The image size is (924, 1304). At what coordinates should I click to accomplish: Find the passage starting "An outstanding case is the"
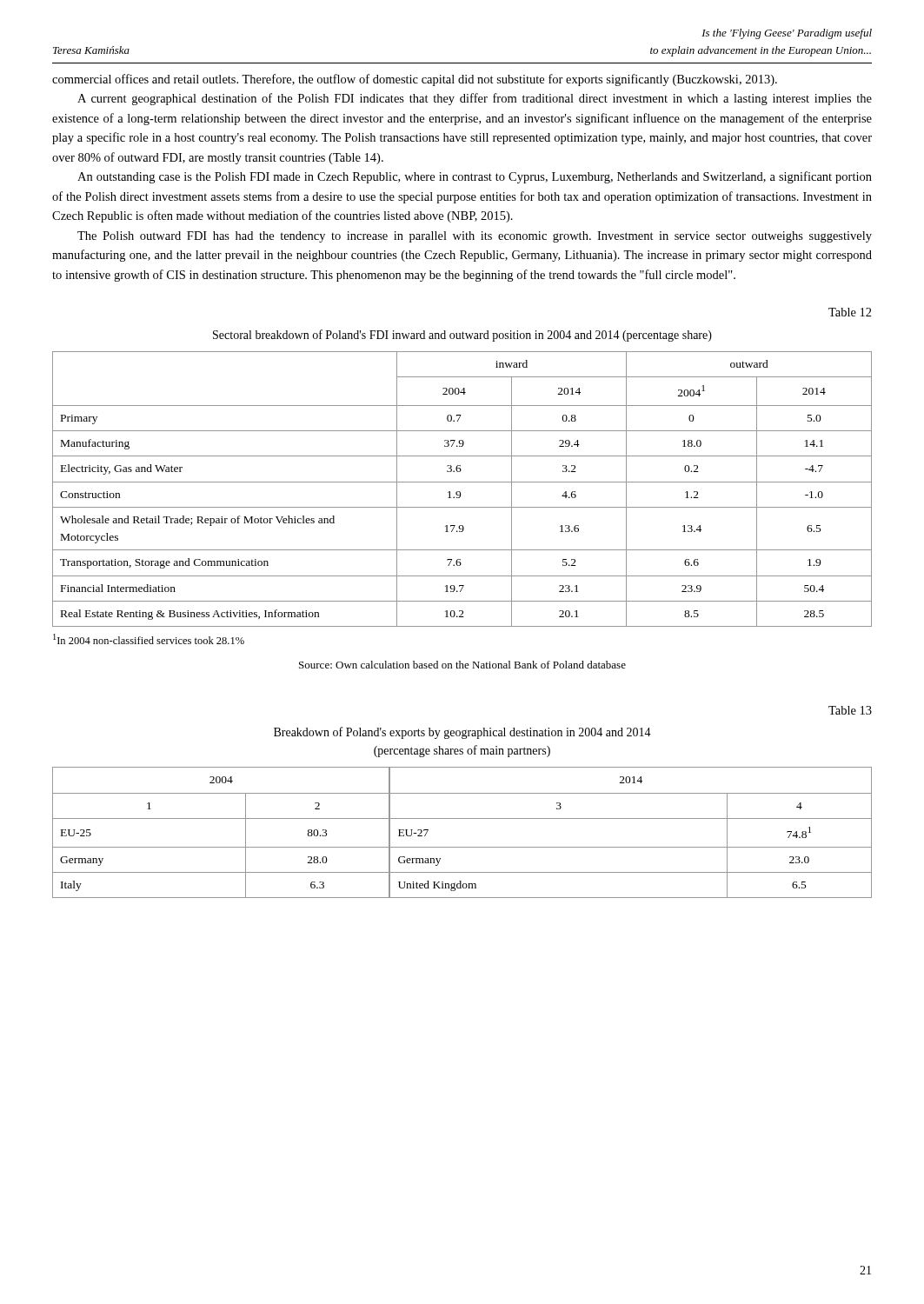[x=462, y=197]
